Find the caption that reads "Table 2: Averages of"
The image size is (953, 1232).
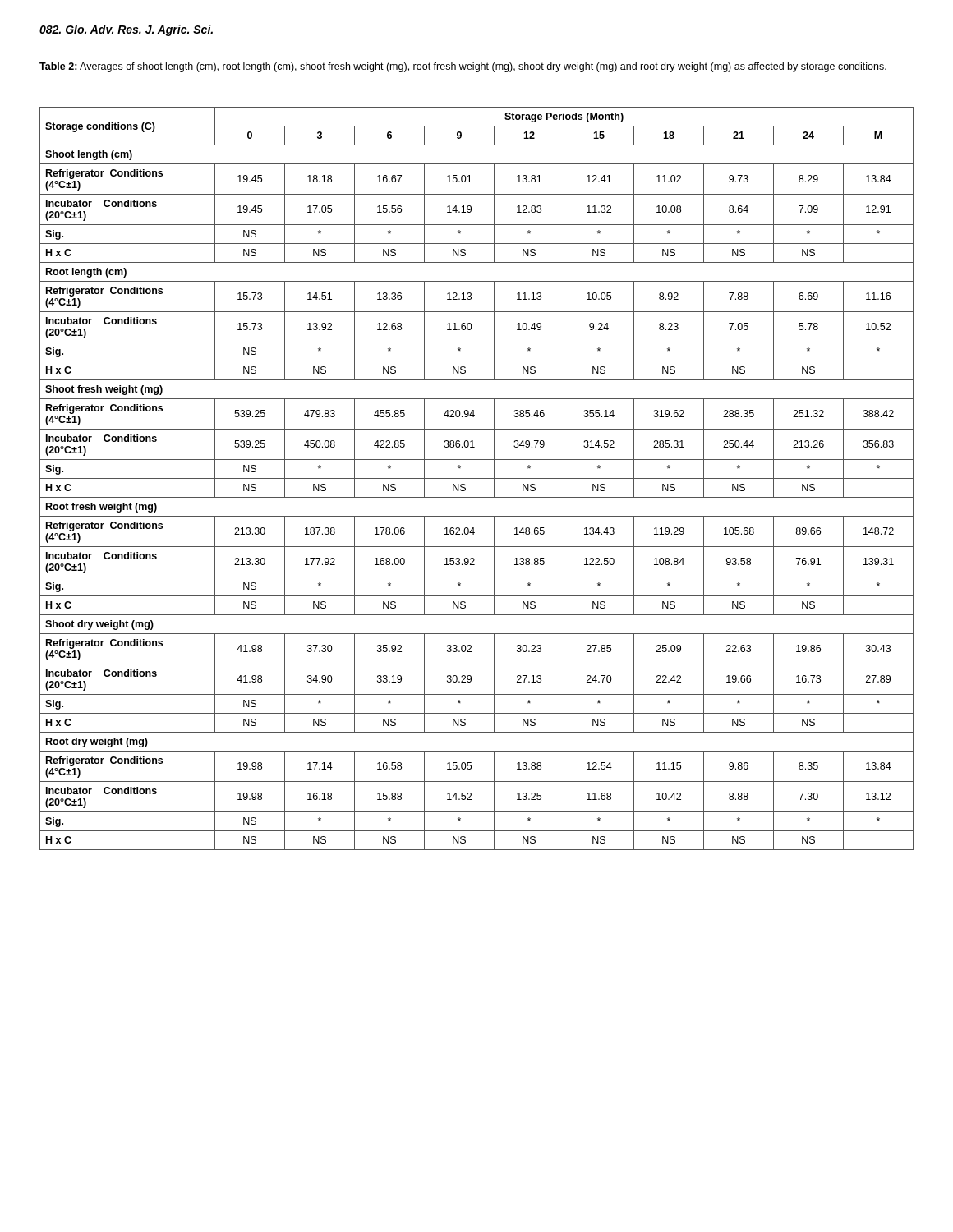pyautogui.click(x=463, y=67)
